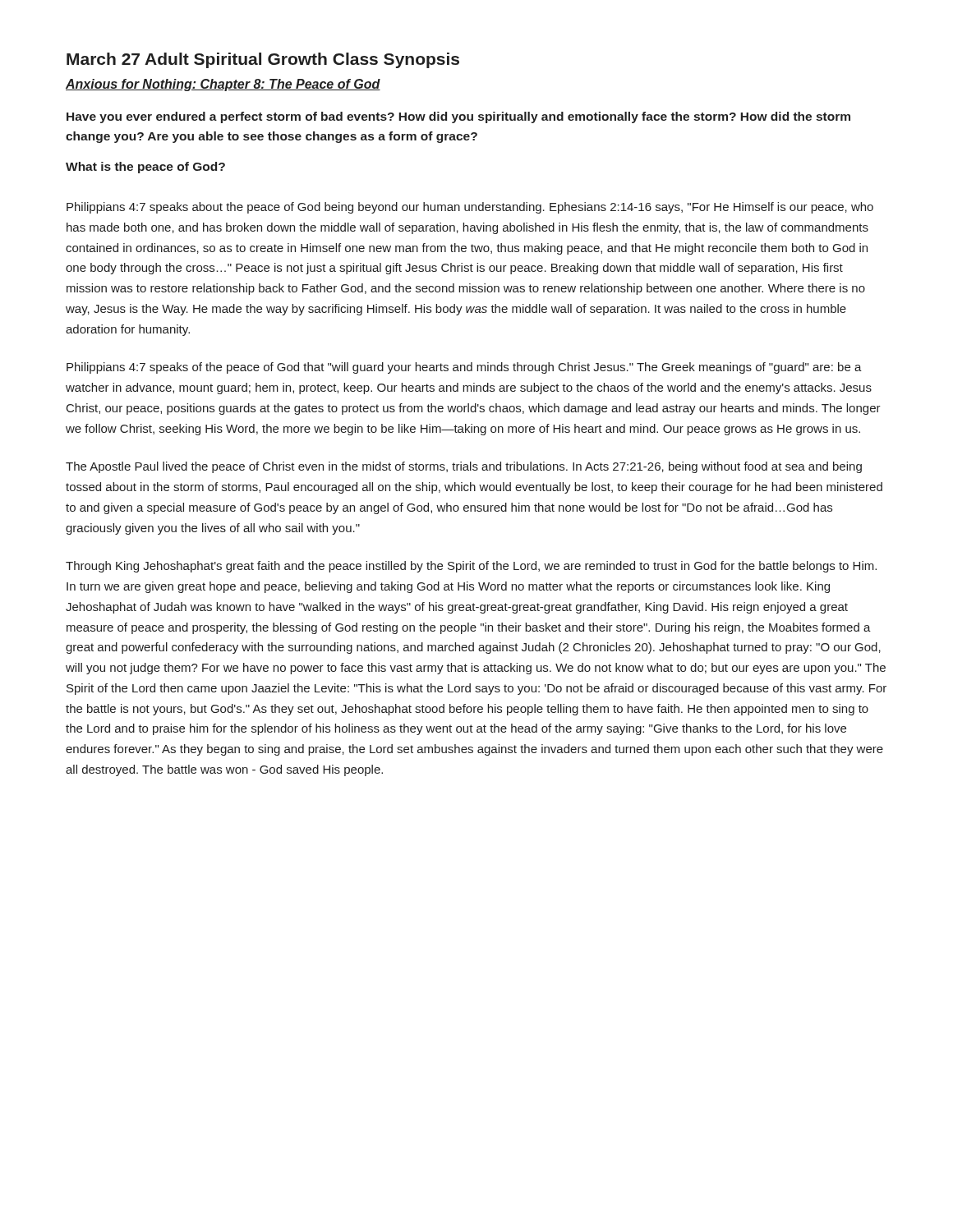Locate the text block that reads "Philippians 4:7 speaks of the peace of God"

pyautogui.click(x=476, y=398)
